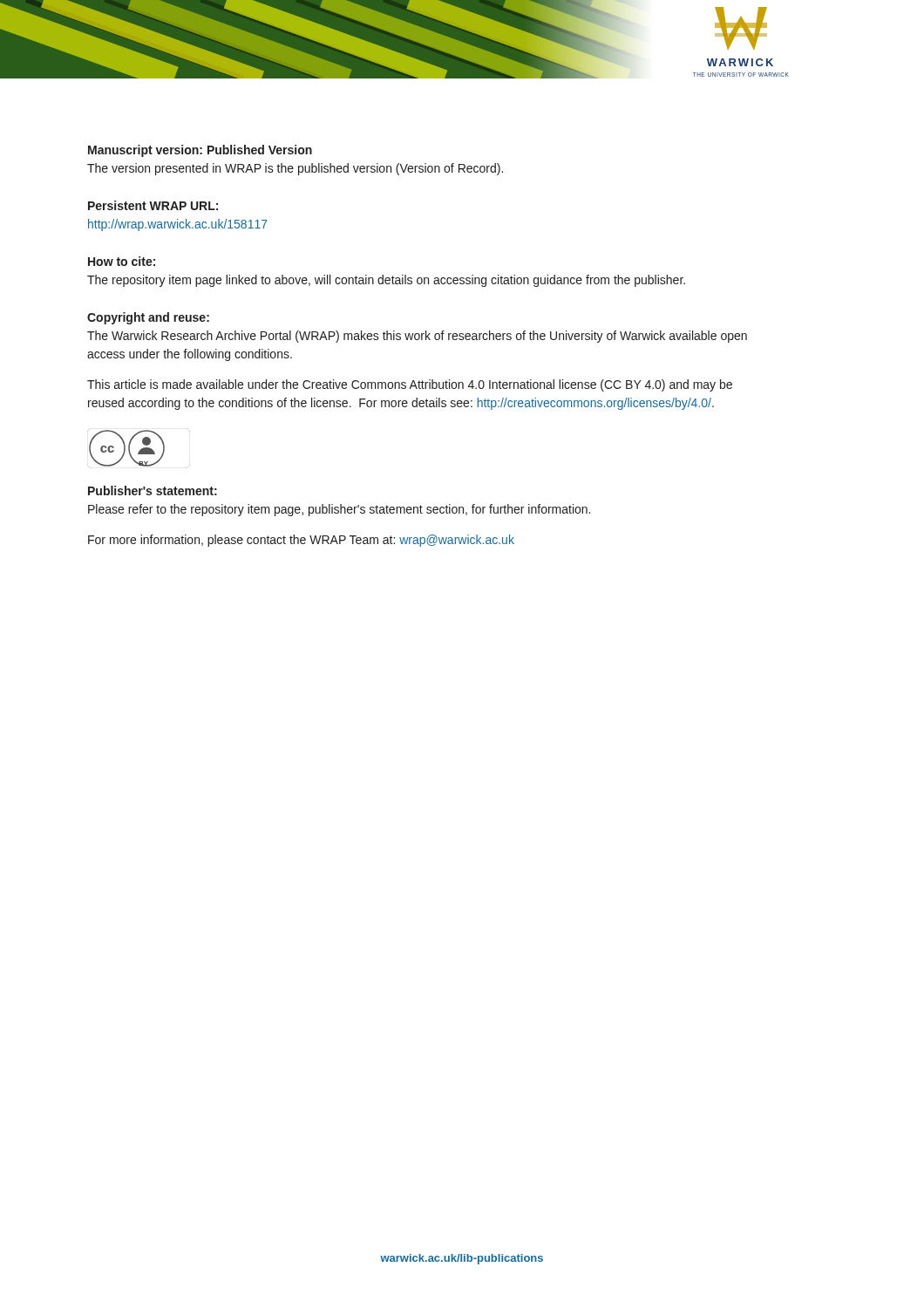The height and width of the screenshot is (1308, 924).
Task: Where is the passage that starts "Persistent WRAP URL:"?
Action: (x=153, y=205)
